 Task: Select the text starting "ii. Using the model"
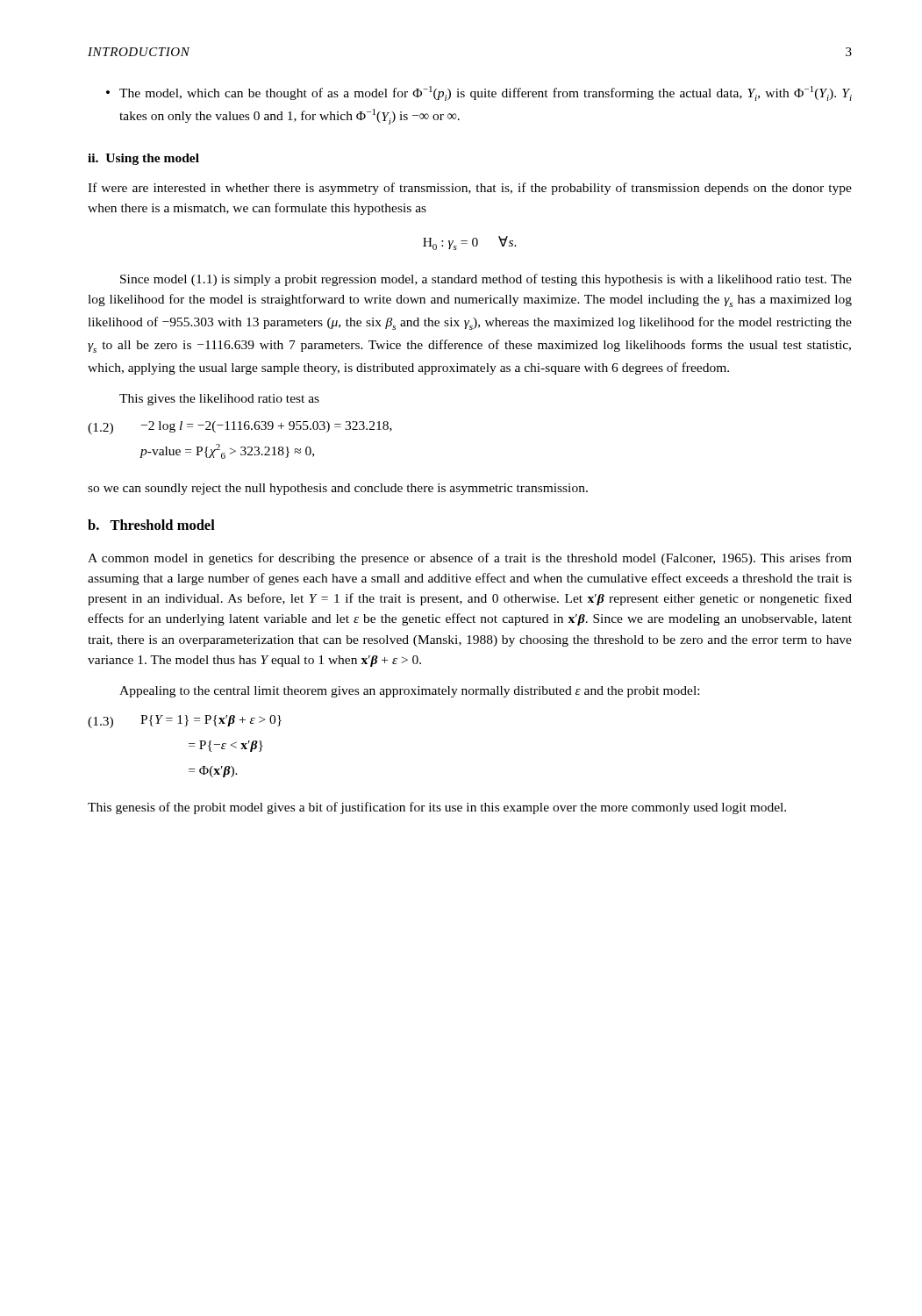(143, 158)
